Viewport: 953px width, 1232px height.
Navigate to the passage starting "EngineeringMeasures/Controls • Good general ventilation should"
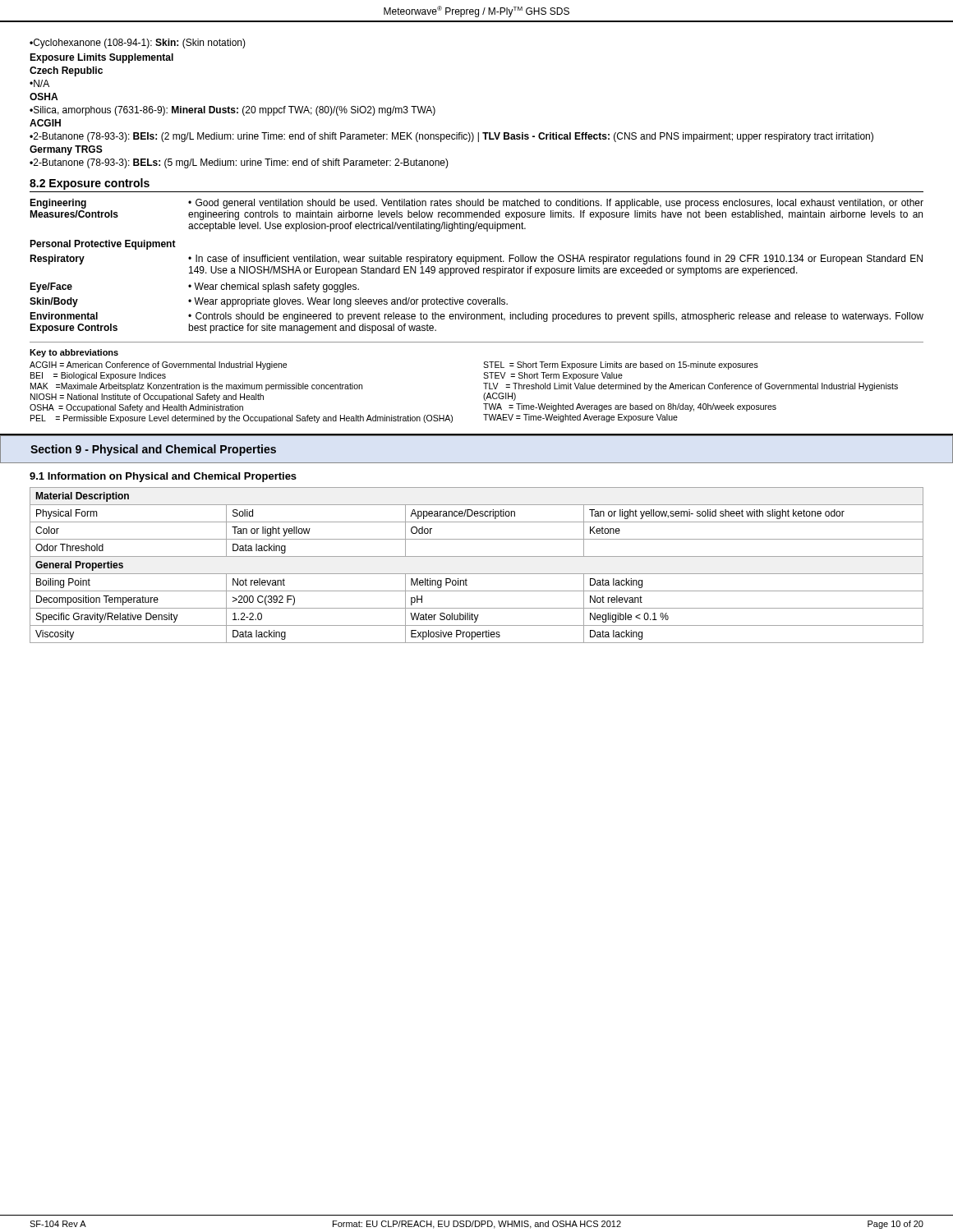coord(476,214)
